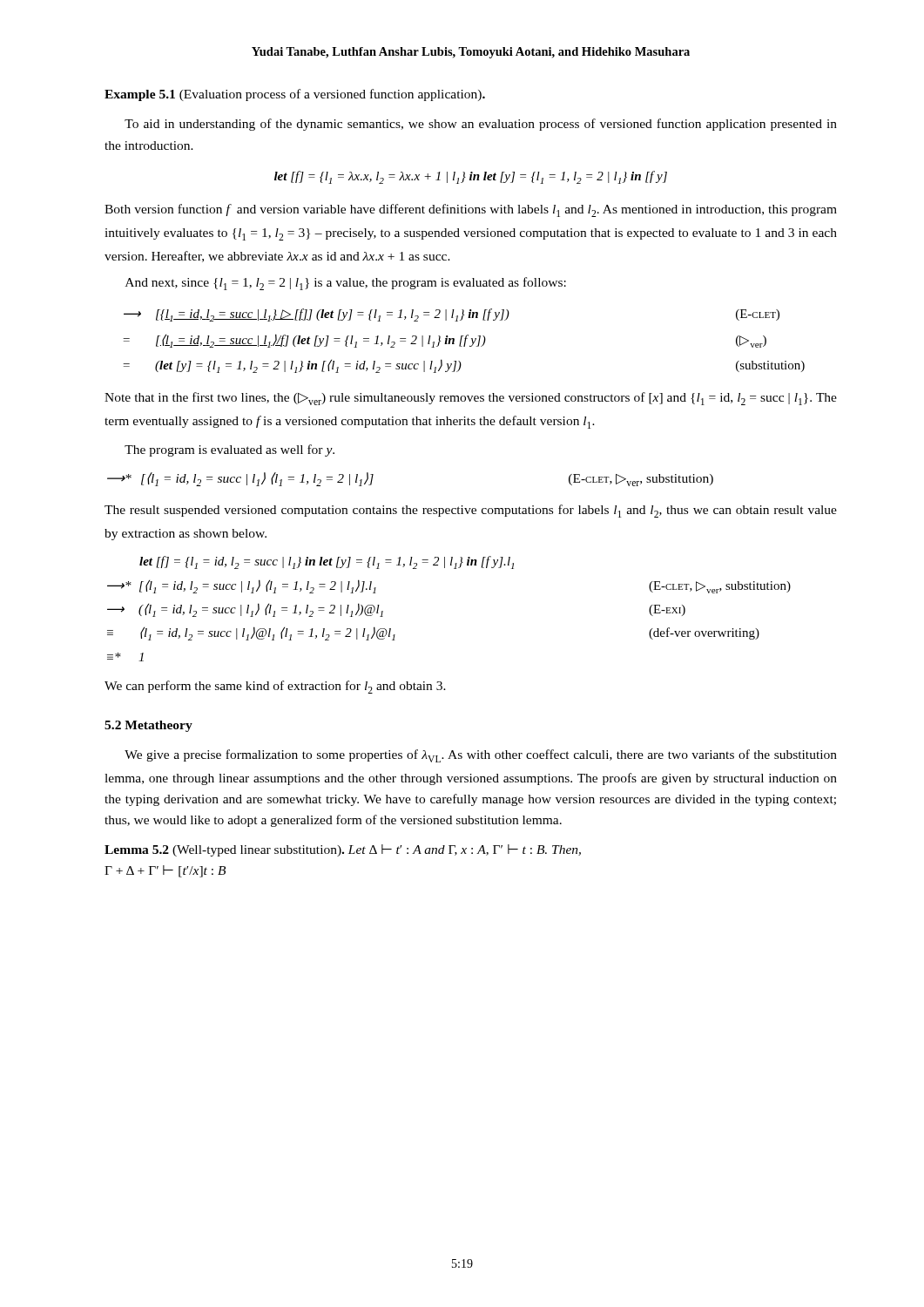The height and width of the screenshot is (1307, 924).
Task: Point to the text block starting "⟶ [{l1 = id, l2 = succ"
Action: pos(479,341)
